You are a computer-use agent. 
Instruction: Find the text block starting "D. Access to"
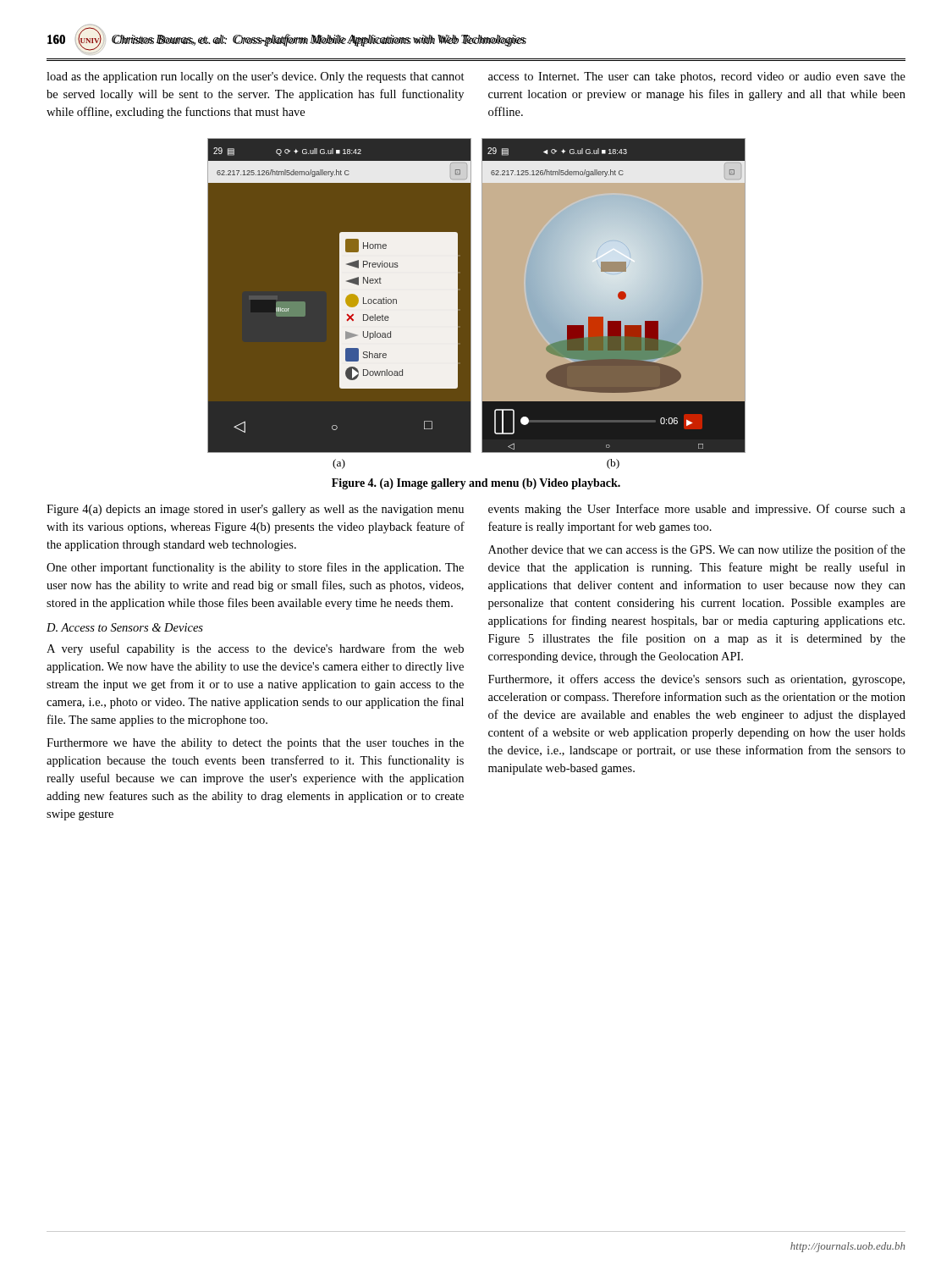point(125,628)
